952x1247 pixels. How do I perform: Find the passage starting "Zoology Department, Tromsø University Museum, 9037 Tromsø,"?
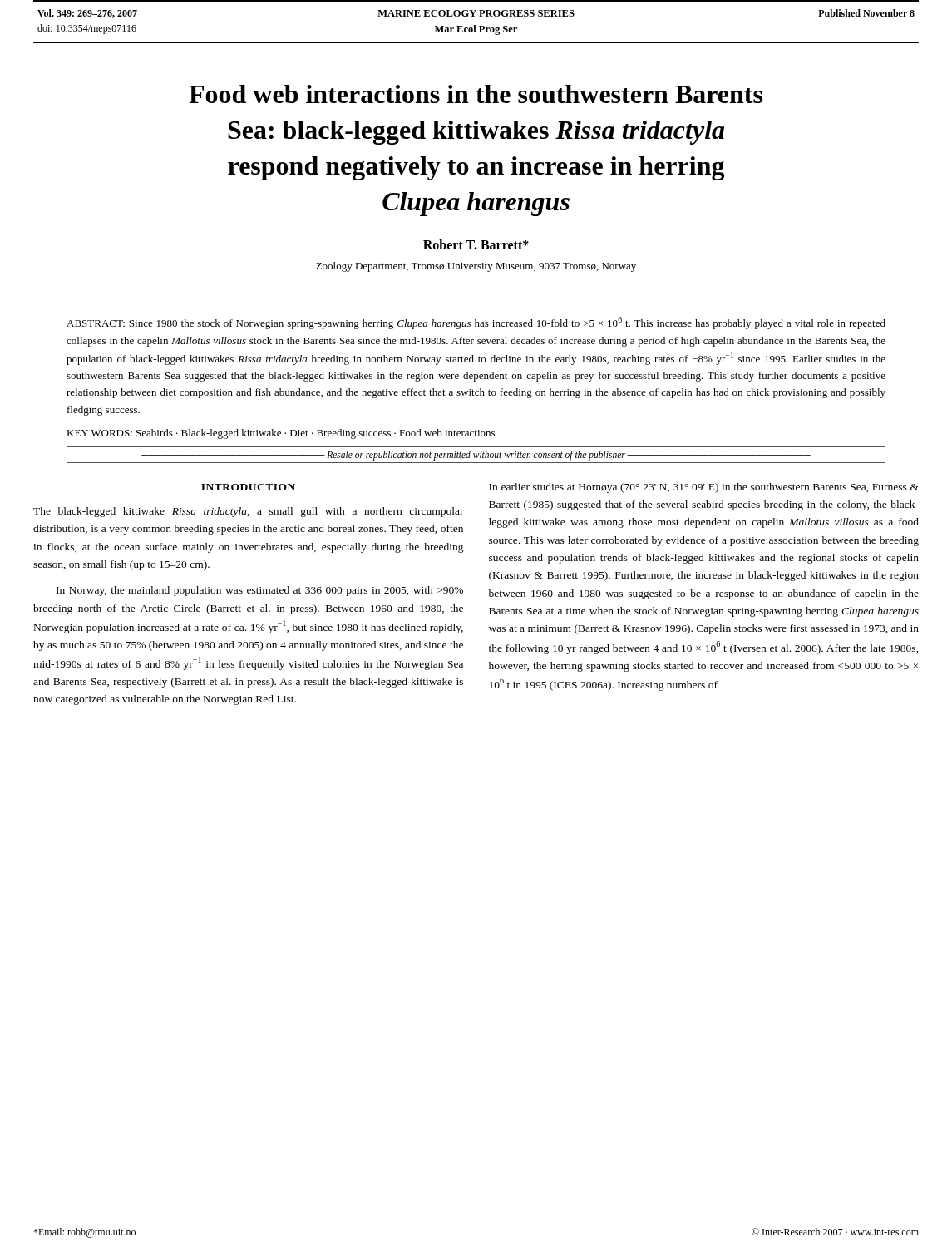click(476, 266)
